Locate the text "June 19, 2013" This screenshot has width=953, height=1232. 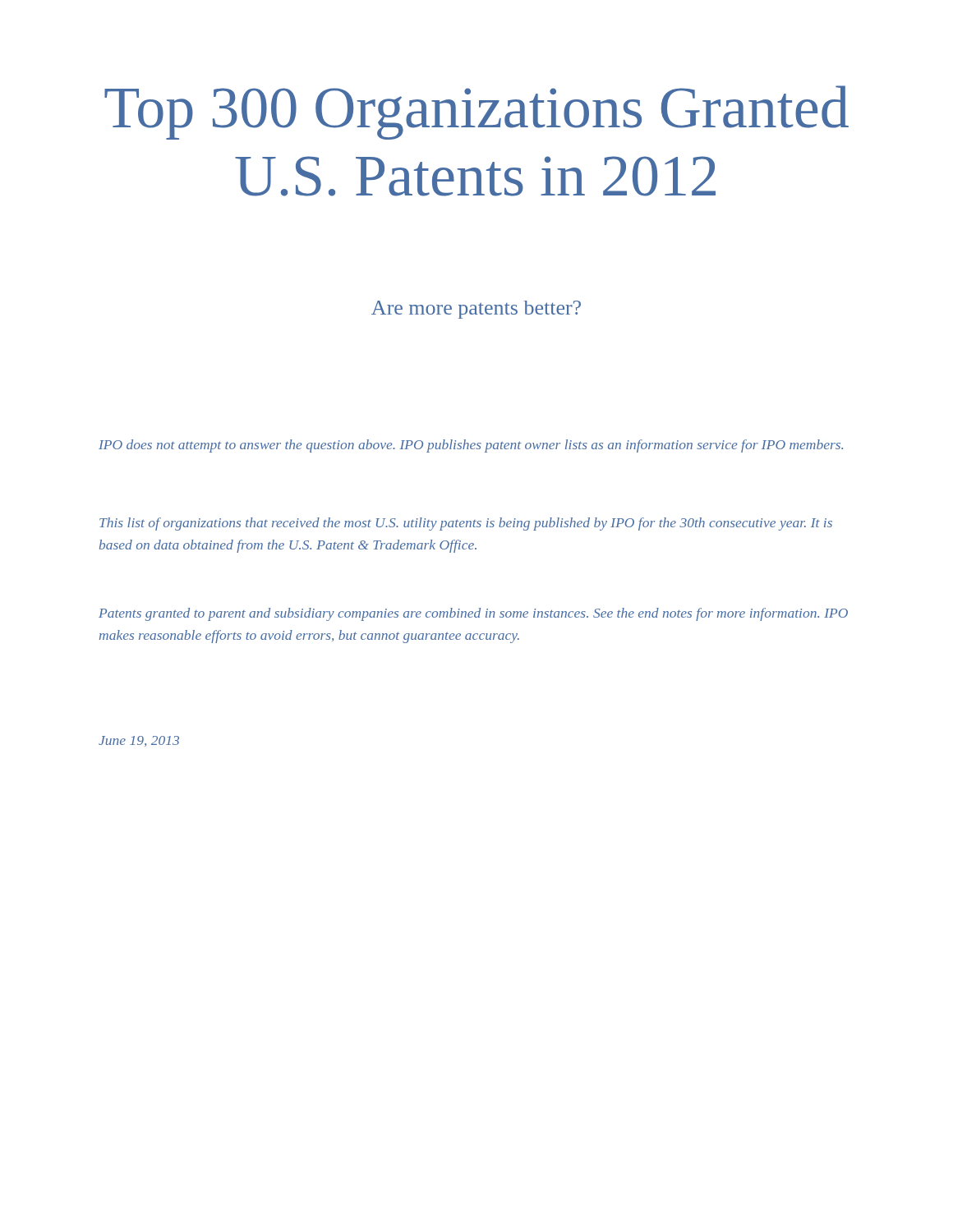[x=139, y=740]
